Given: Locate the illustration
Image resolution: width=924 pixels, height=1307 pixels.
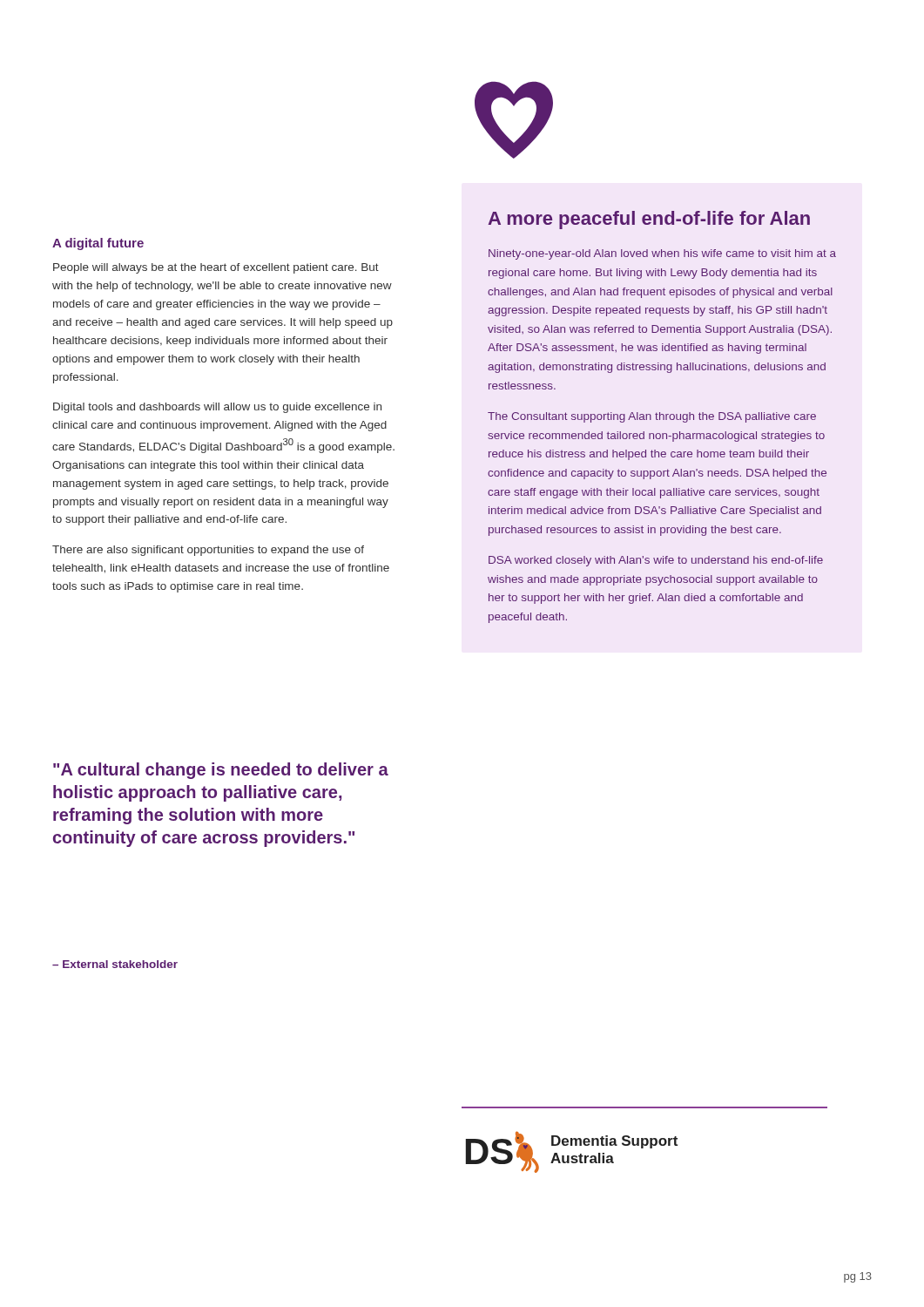Looking at the screenshot, I should [514, 122].
